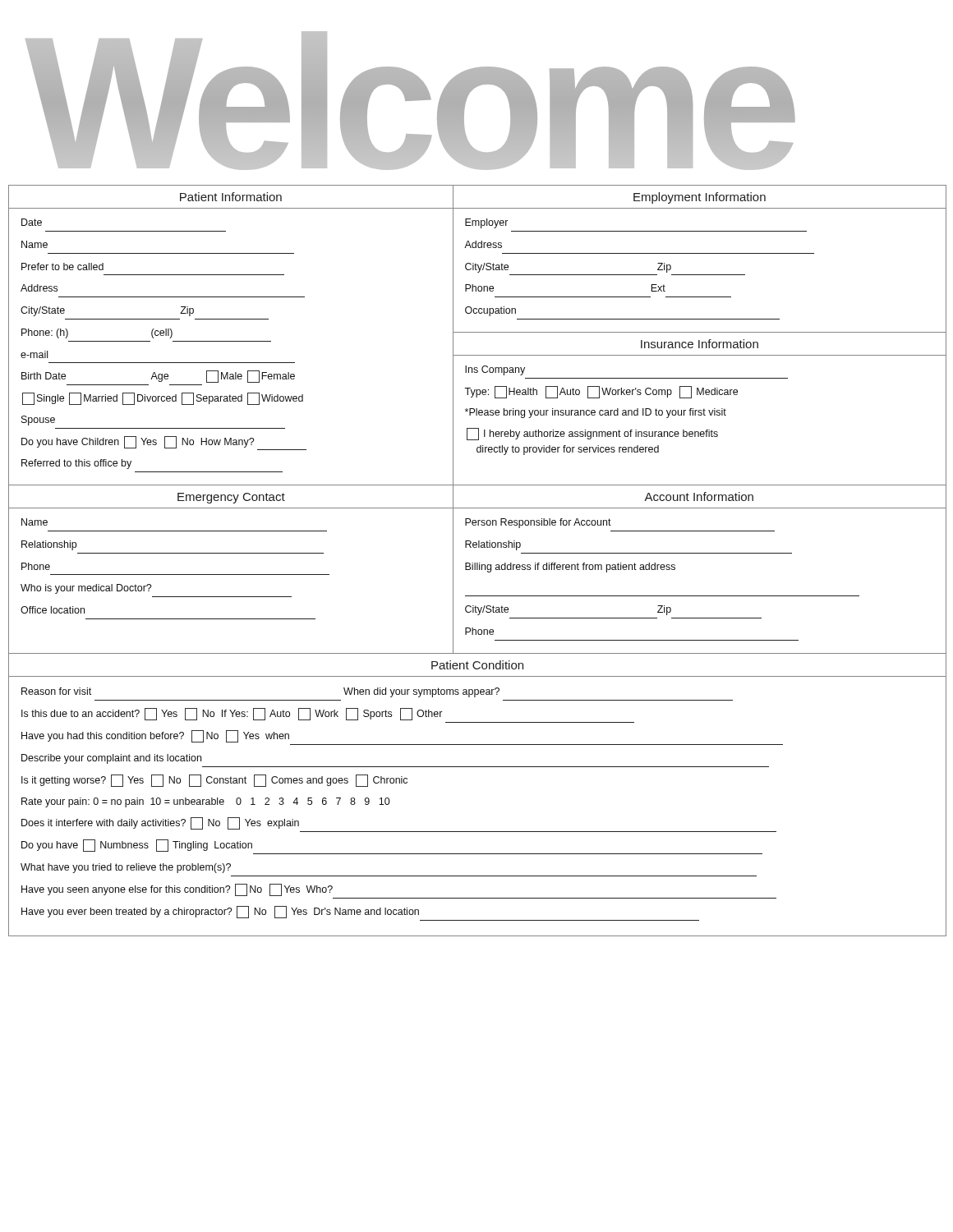
Task: Find the table that mentions "Patient Information Date"
Action: click(477, 335)
